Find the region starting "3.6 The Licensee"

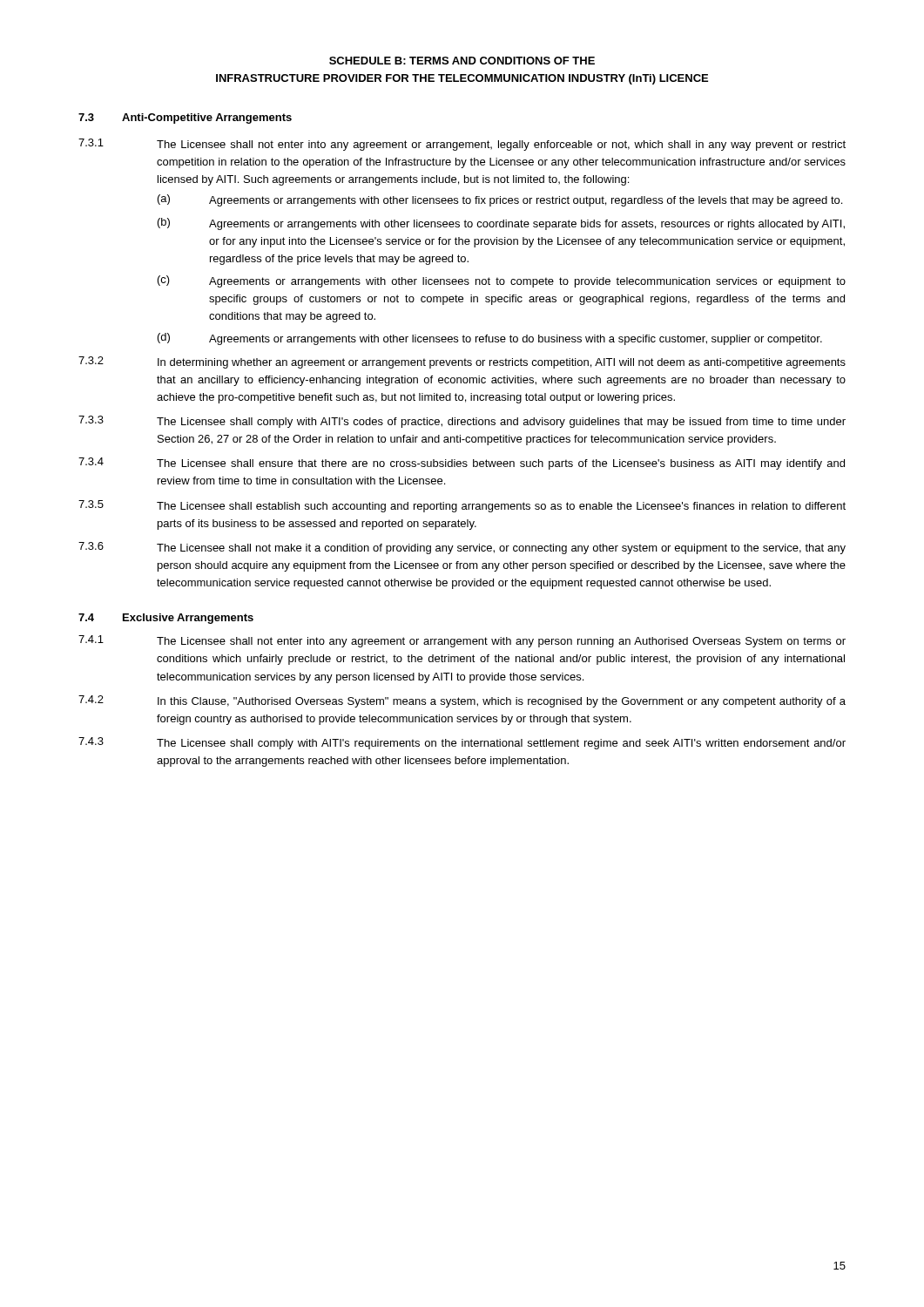click(462, 565)
